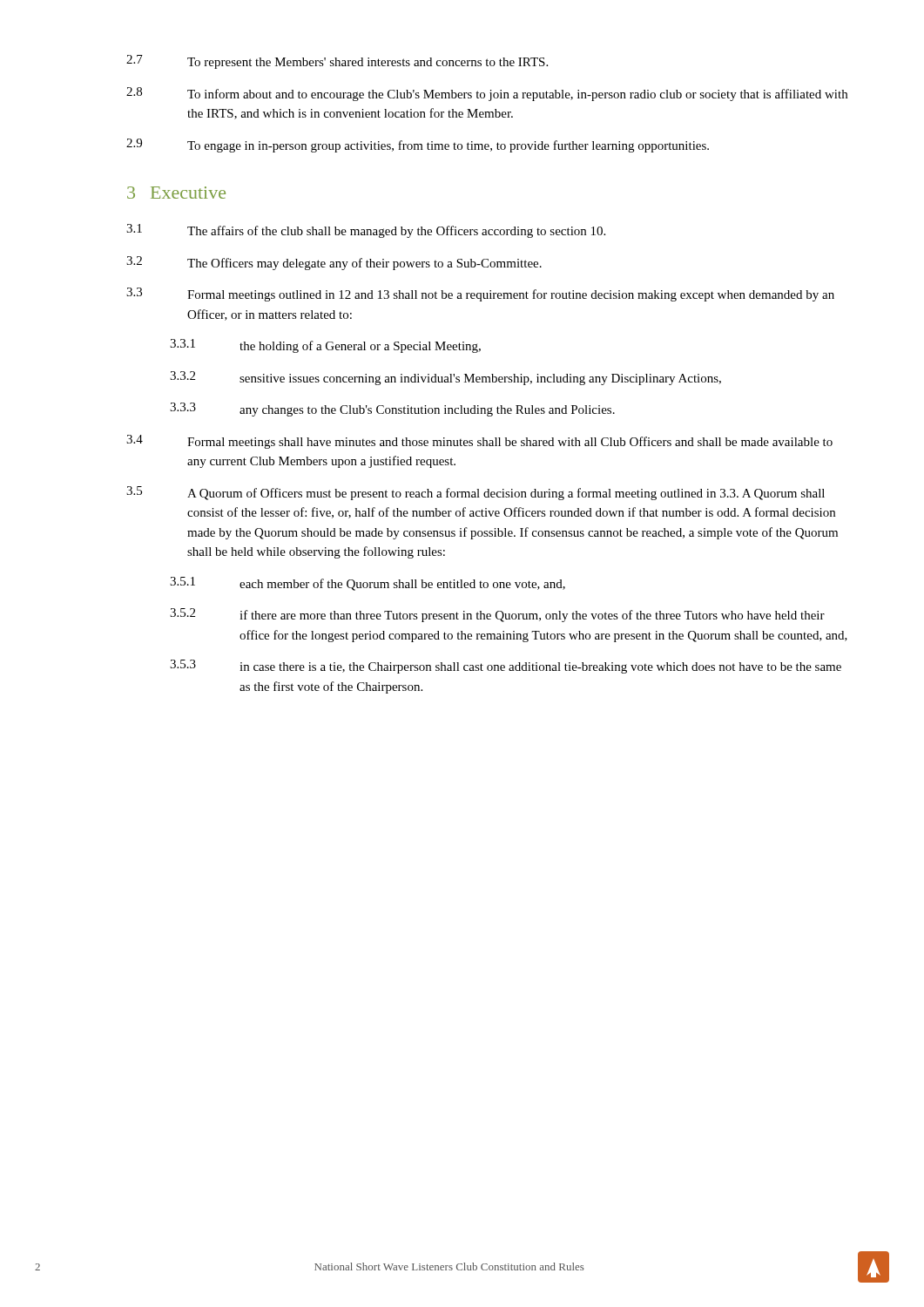Locate the text block starting "3.2 The Officers may delegate"
Image resolution: width=924 pixels, height=1307 pixels.
490,263
